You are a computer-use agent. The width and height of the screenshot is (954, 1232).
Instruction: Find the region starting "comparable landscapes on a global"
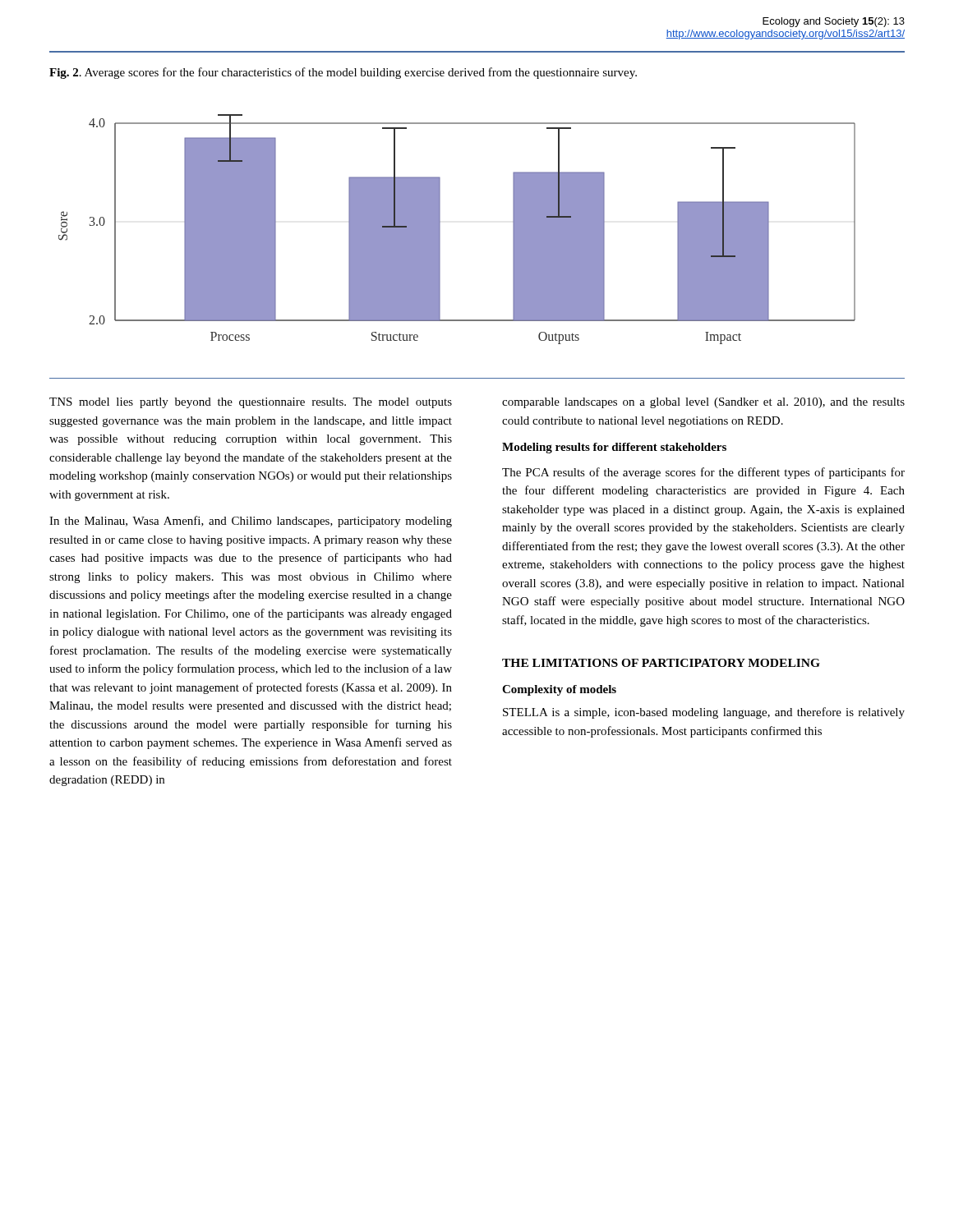703,411
